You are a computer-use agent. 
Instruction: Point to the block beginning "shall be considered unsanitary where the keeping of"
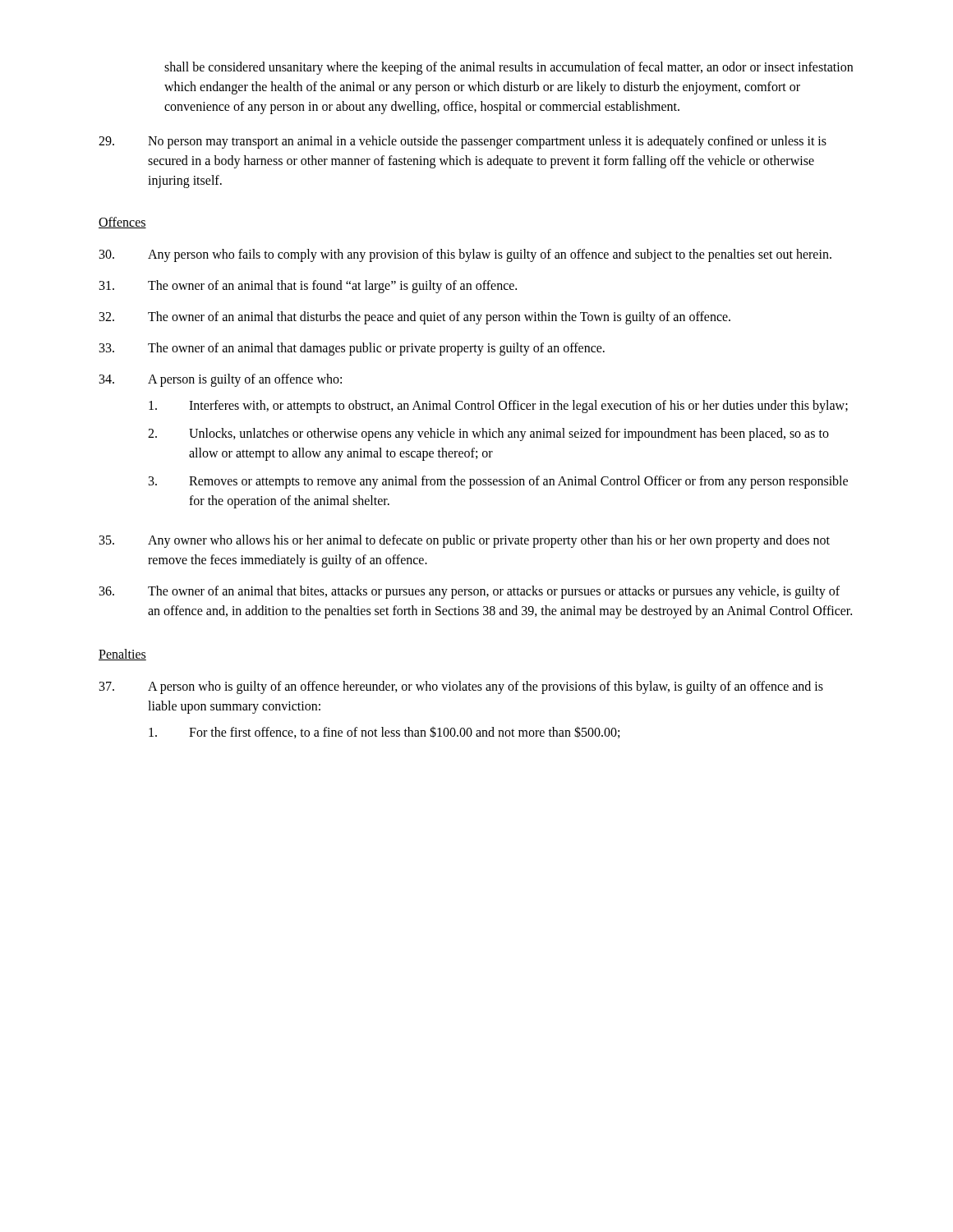(509, 87)
